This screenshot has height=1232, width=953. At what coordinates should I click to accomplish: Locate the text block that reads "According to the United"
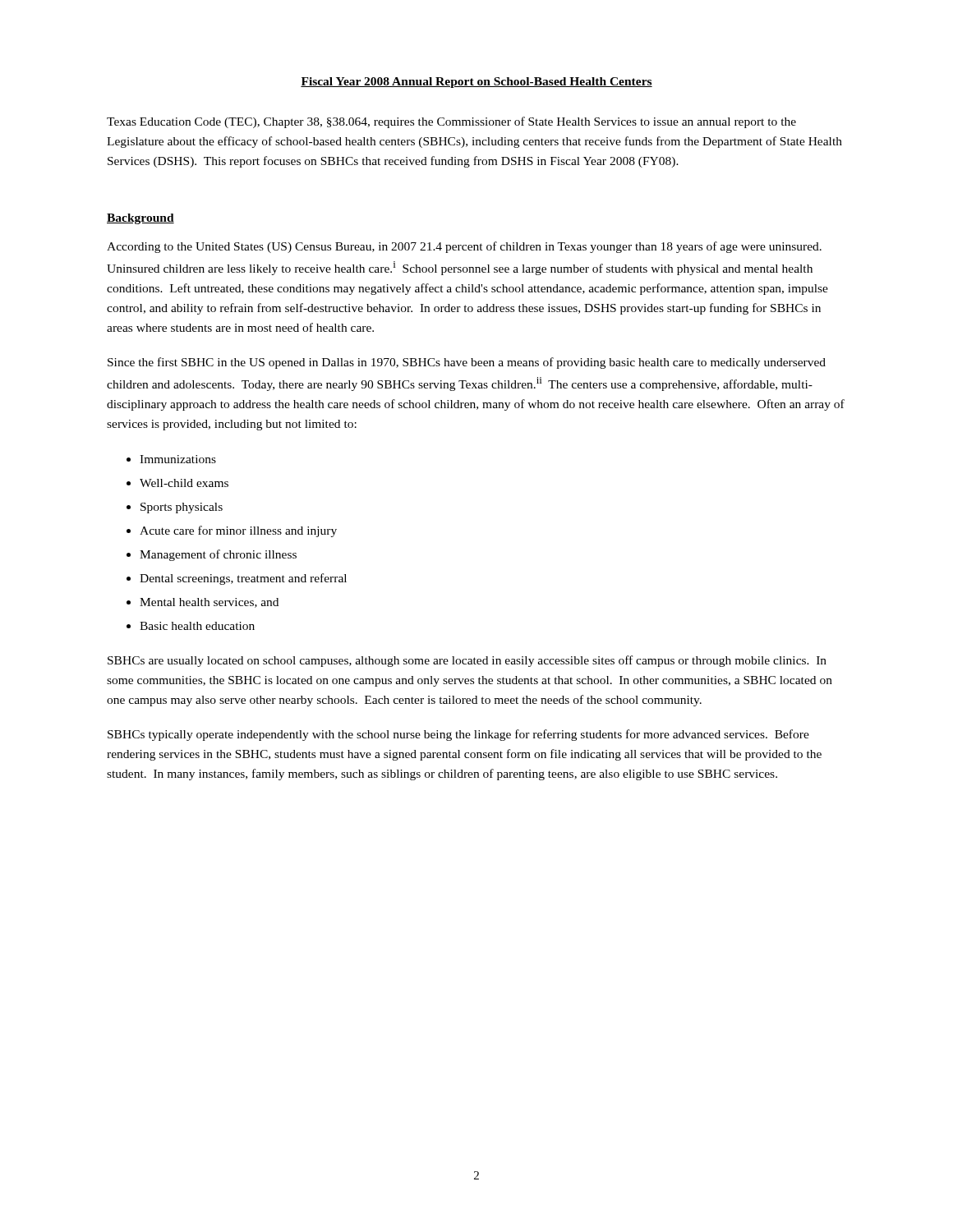[467, 287]
